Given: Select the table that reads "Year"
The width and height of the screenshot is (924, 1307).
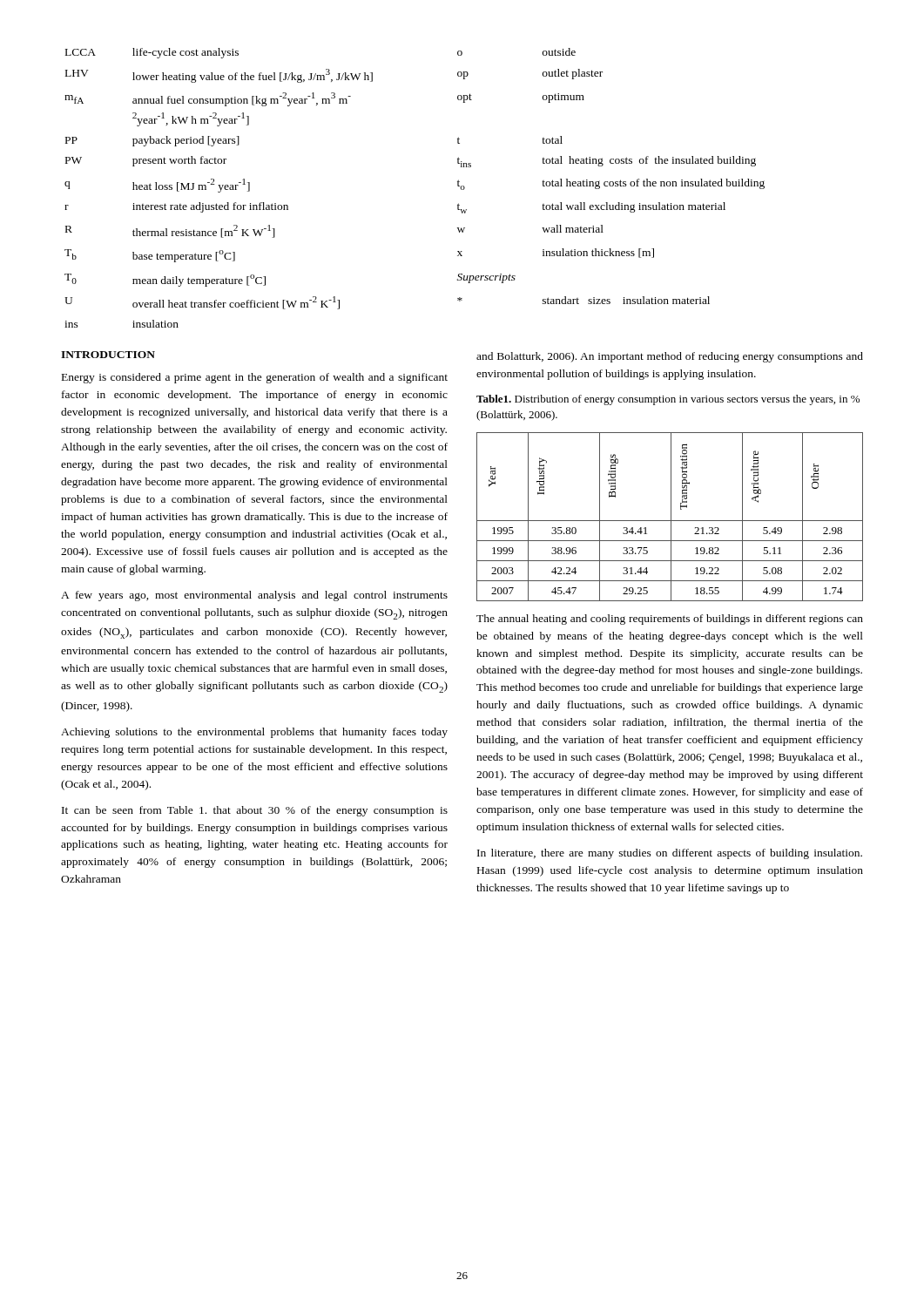Looking at the screenshot, I should [670, 516].
